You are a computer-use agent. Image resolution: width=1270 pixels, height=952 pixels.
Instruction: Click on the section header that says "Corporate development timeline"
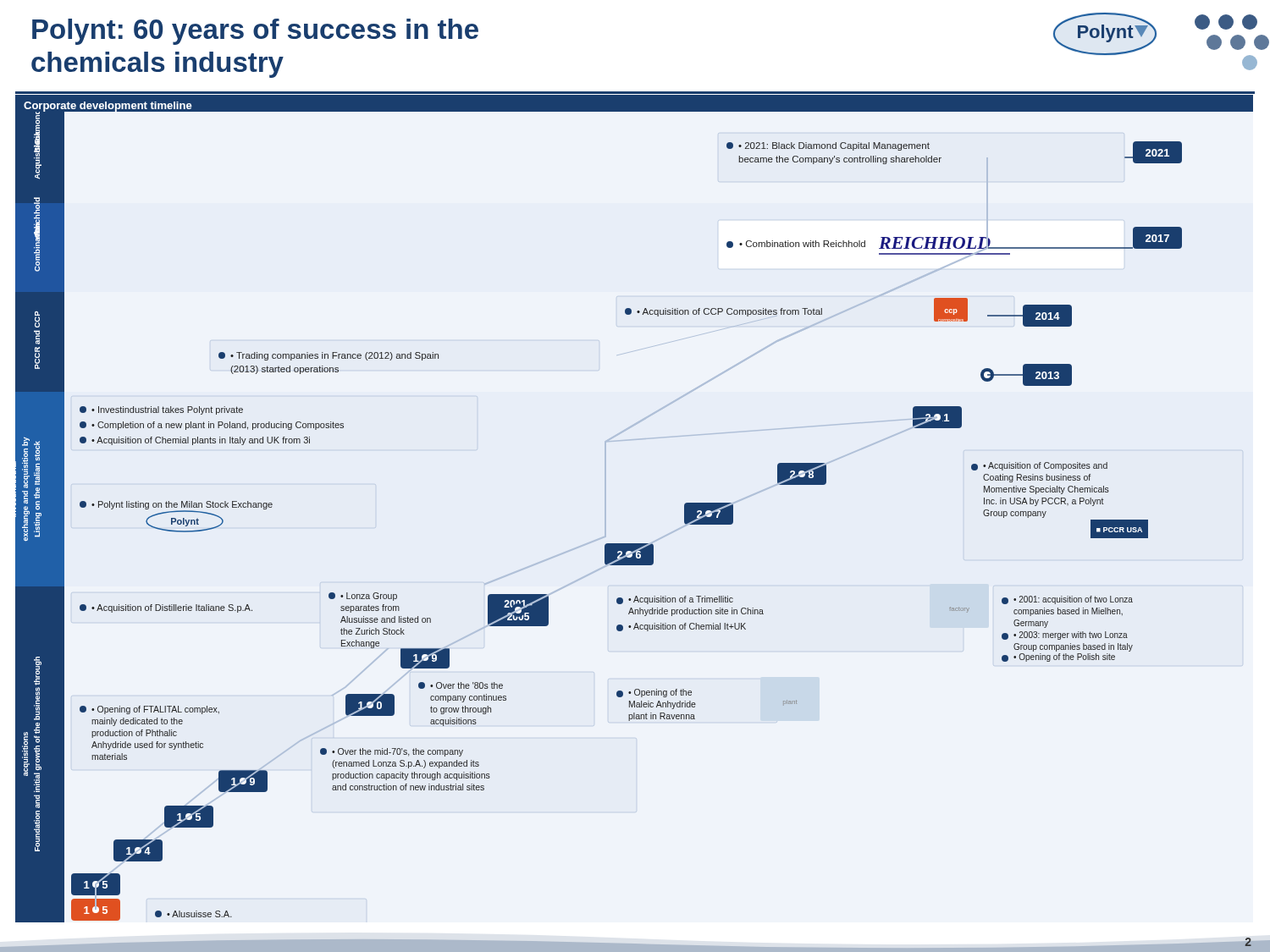(108, 105)
